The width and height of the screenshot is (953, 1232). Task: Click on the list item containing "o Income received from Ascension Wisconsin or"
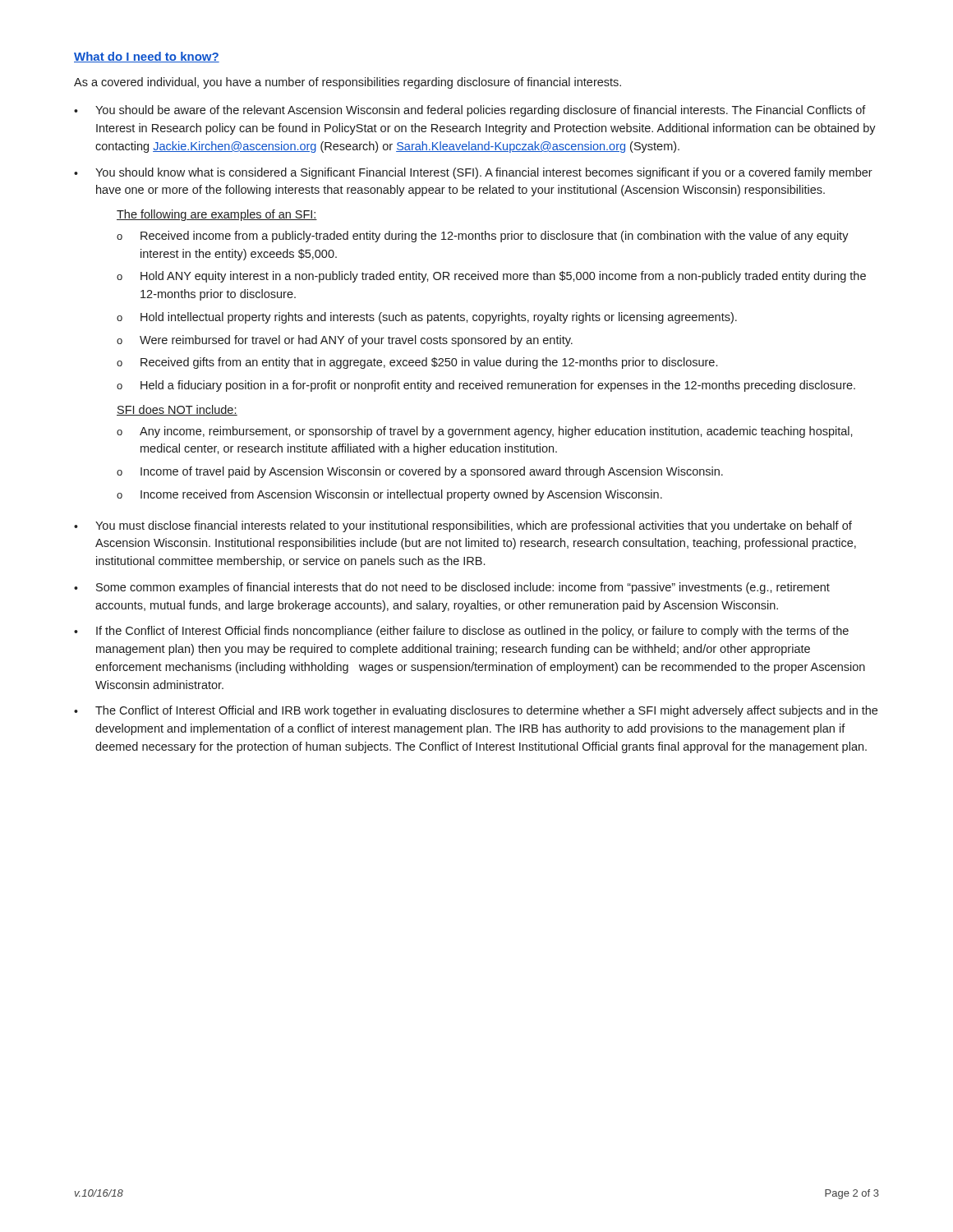tap(498, 495)
